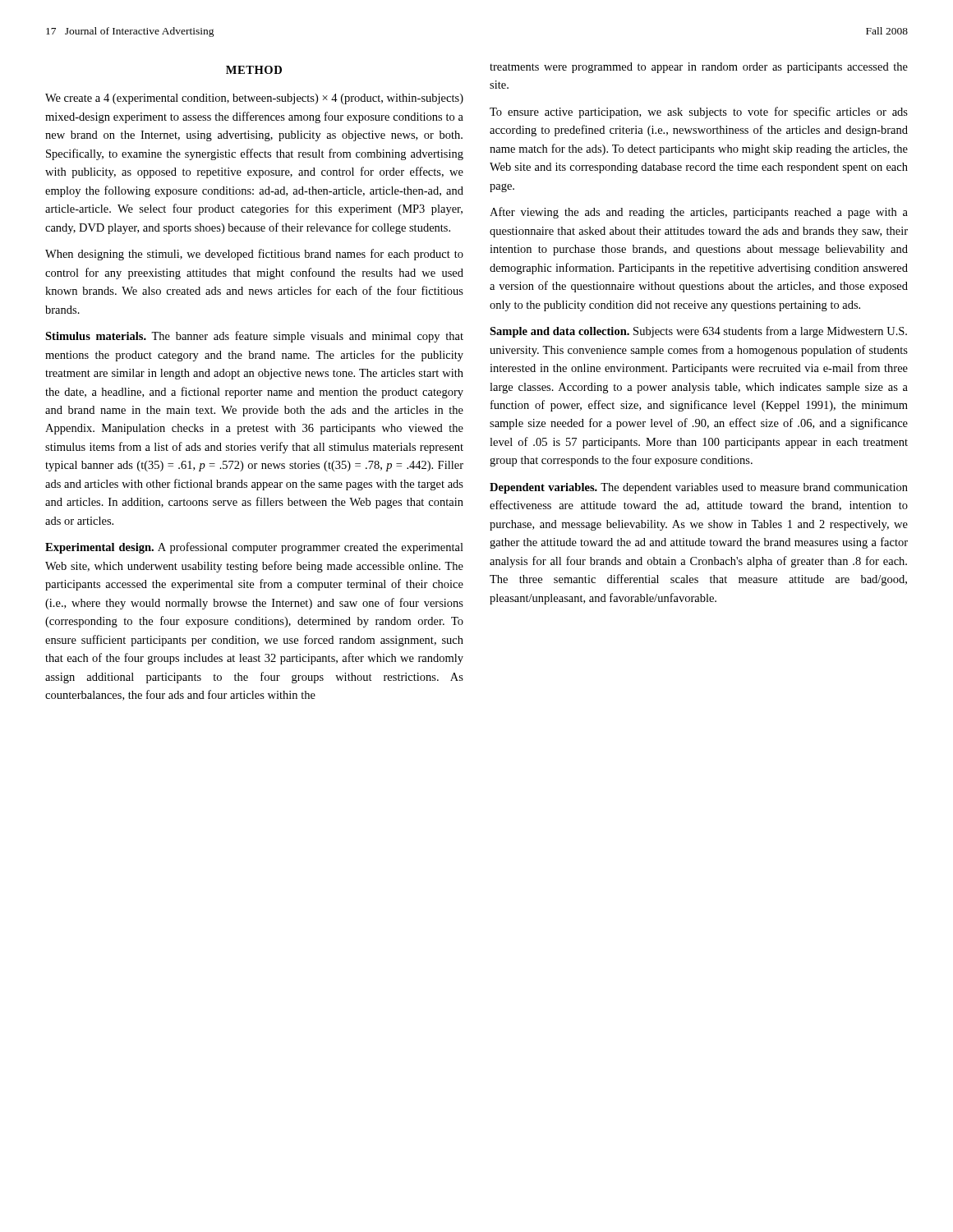Image resolution: width=953 pixels, height=1232 pixels.
Task: Point to the passage starting "Dependent variables. The dependent variables used to"
Action: [699, 543]
